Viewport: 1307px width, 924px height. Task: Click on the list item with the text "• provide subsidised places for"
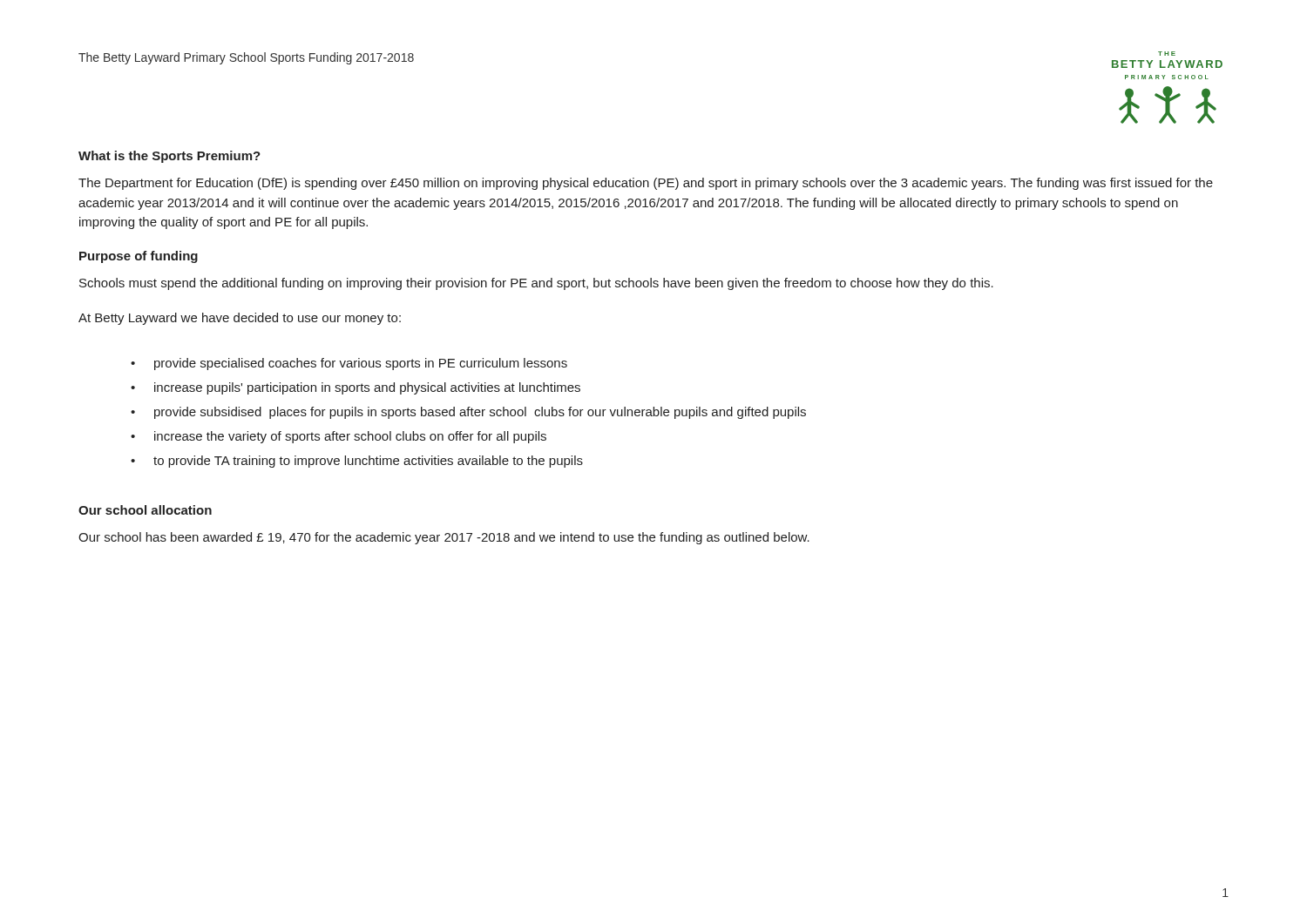(469, 411)
